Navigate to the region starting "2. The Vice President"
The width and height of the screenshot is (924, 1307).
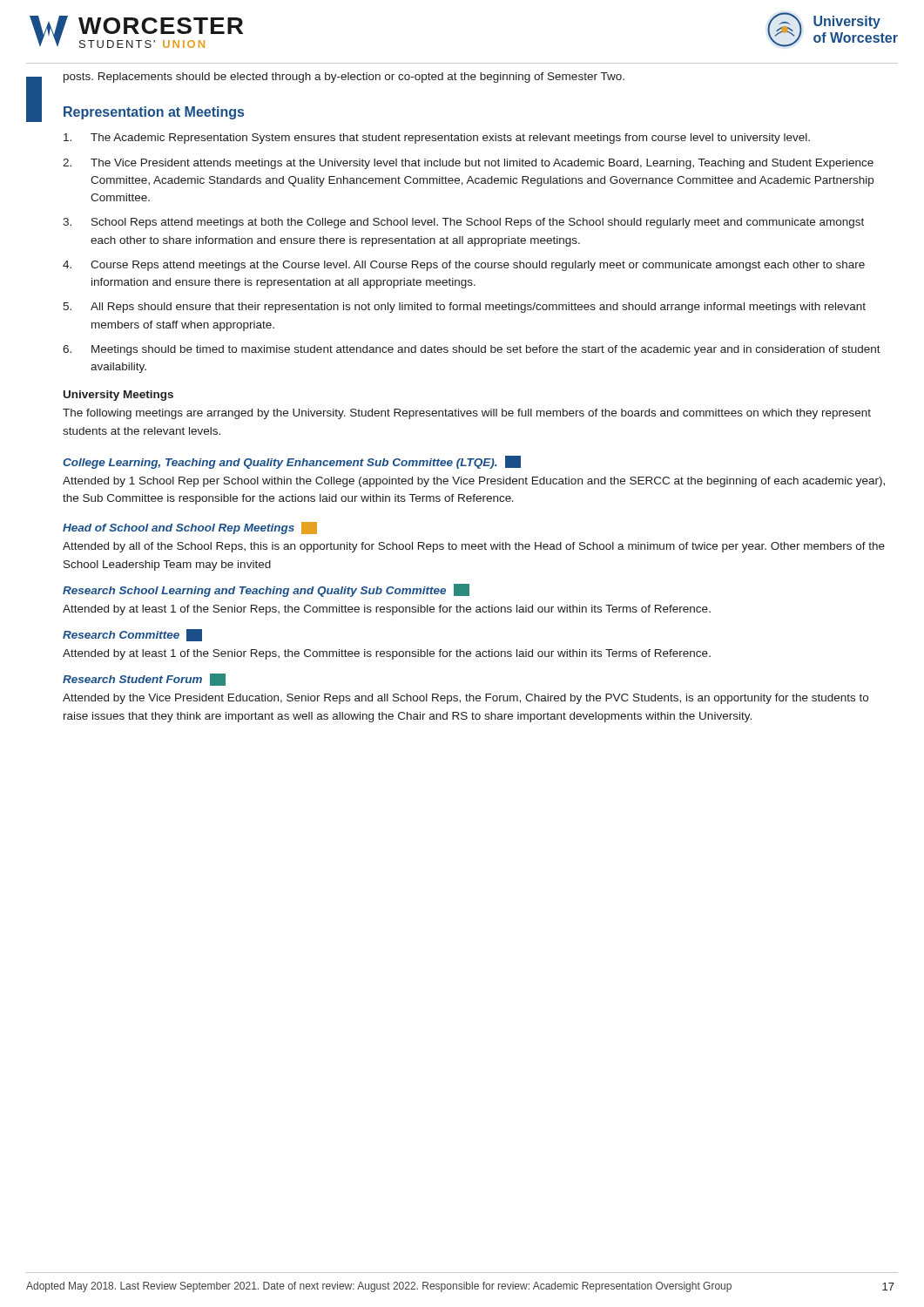click(476, 180)
